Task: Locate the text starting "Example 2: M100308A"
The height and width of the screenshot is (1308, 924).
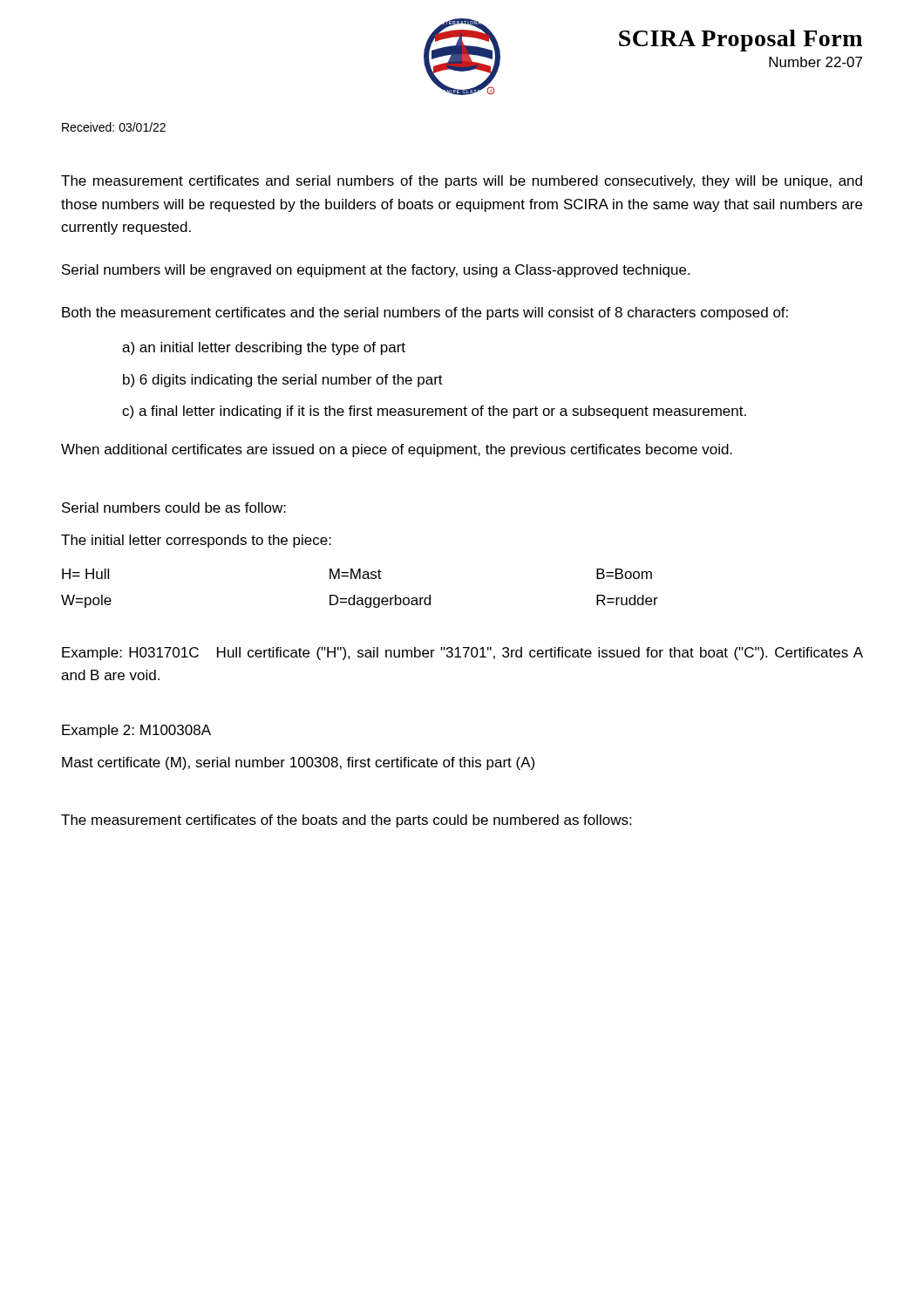Action: click(136, 730)
